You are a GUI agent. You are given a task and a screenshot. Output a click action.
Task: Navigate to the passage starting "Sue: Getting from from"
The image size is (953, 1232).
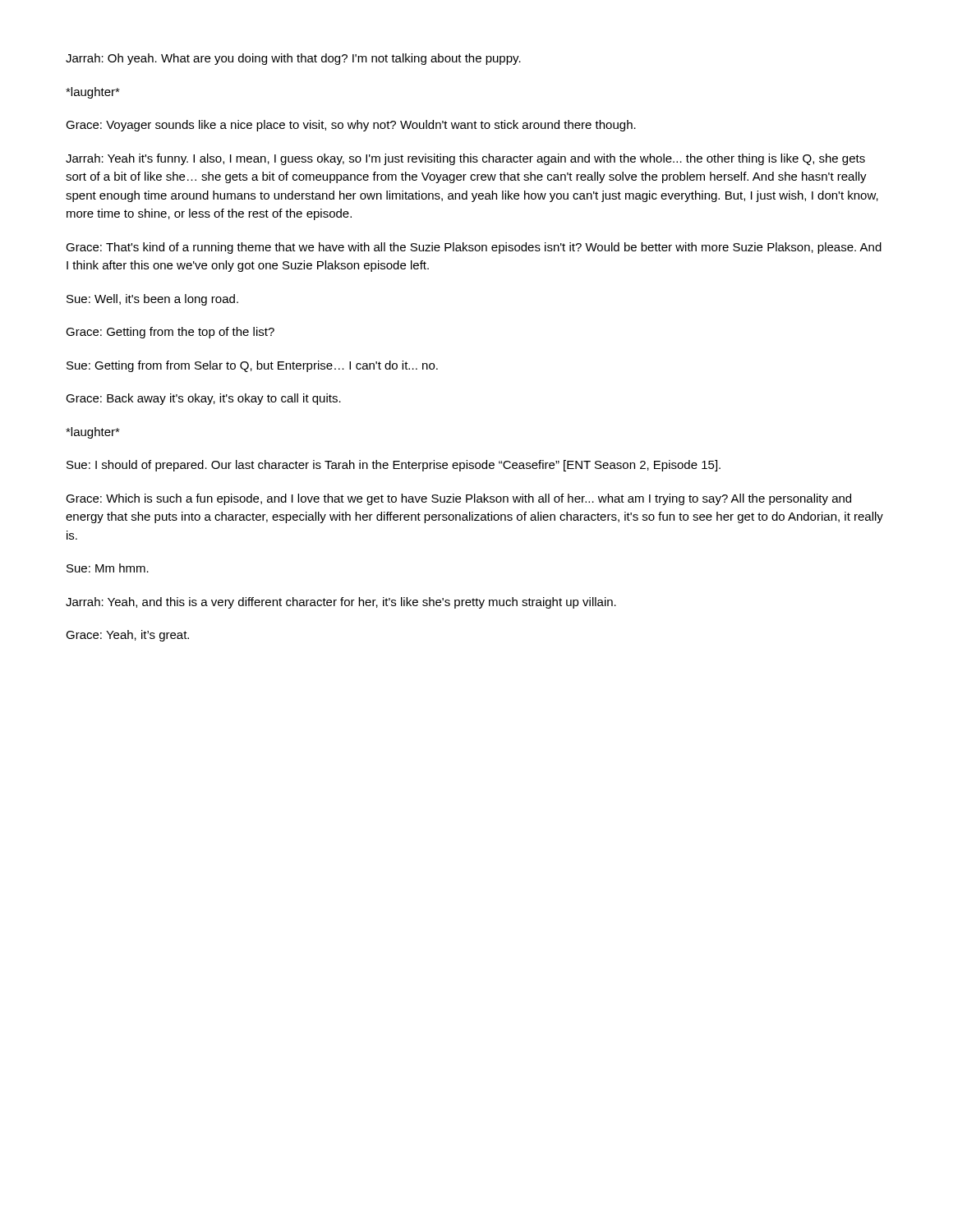(x=252, y=365)
